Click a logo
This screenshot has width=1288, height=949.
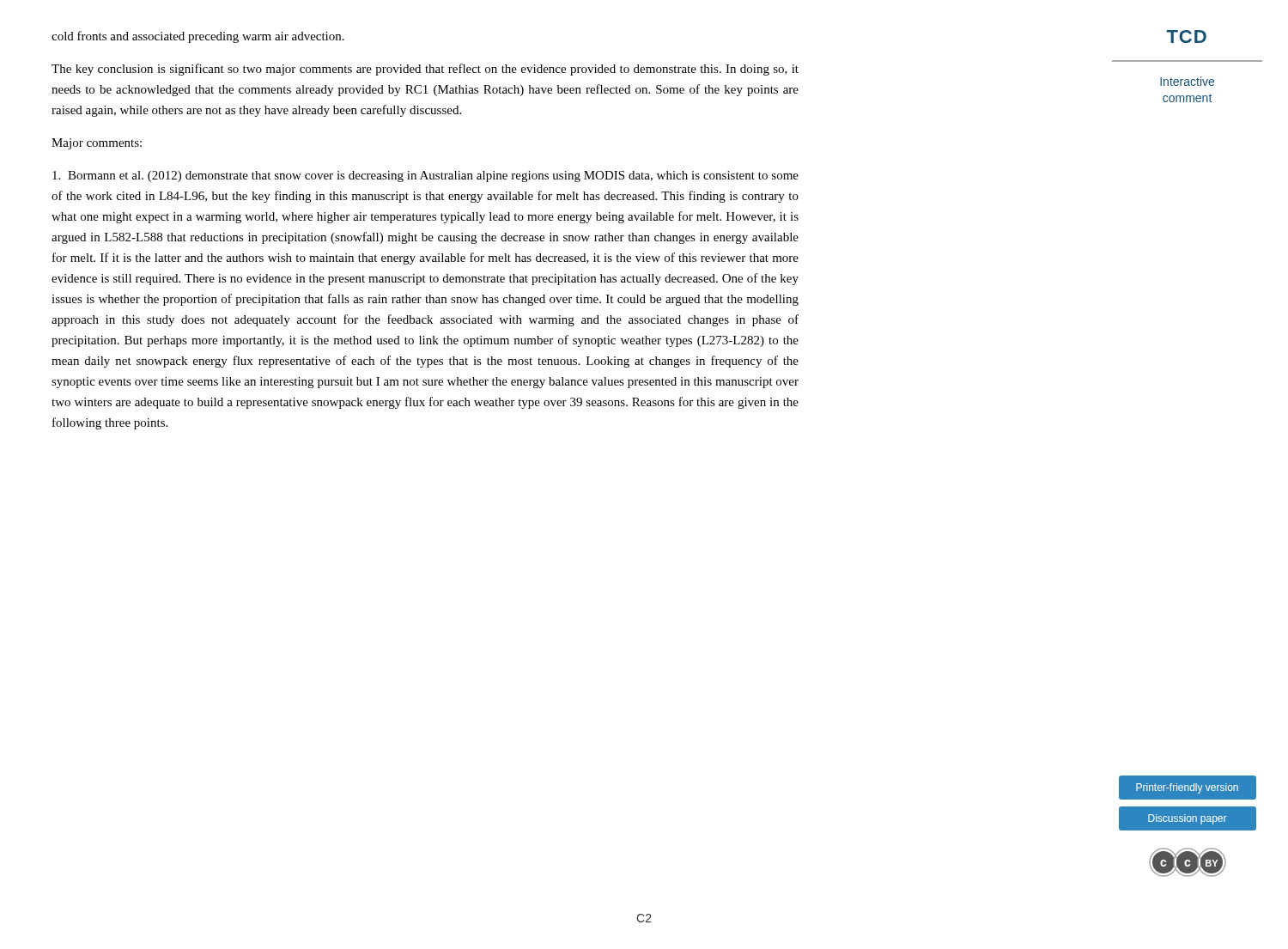[x=1187, y=864]
